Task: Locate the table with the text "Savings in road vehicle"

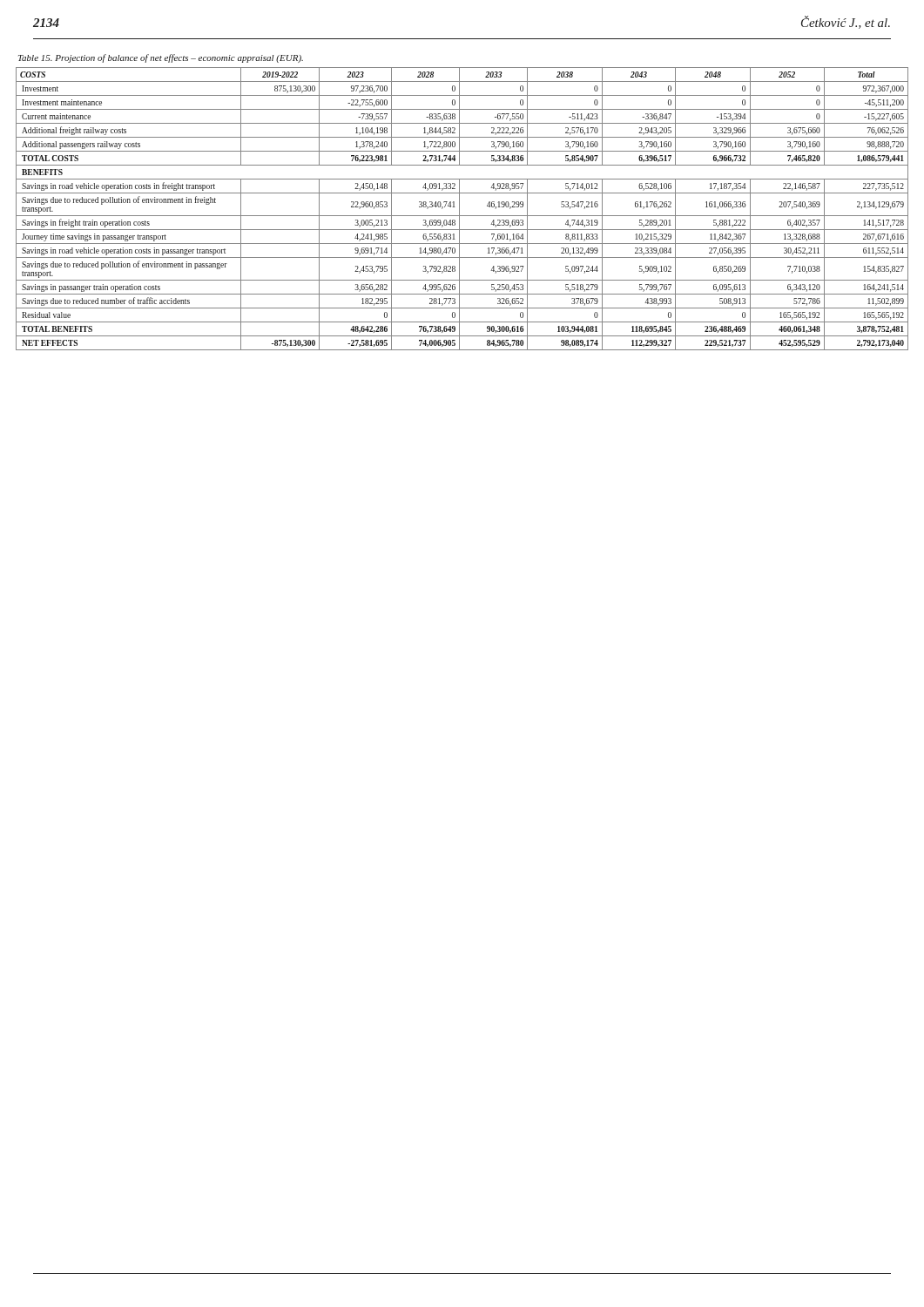Action: pos(462,209)
